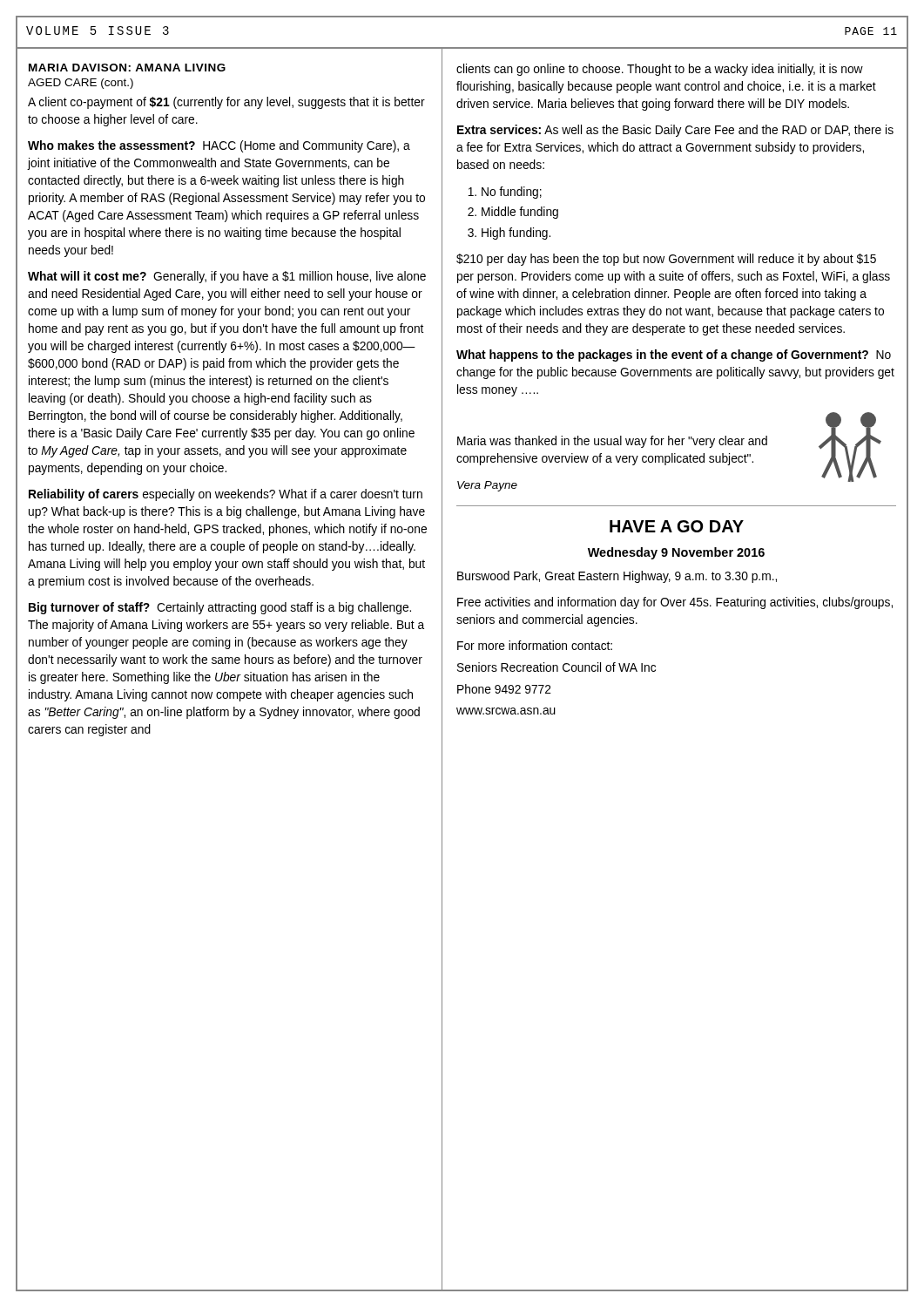Locate the text "Wednesday 9 November 2016"

click(x=676, y=553)
